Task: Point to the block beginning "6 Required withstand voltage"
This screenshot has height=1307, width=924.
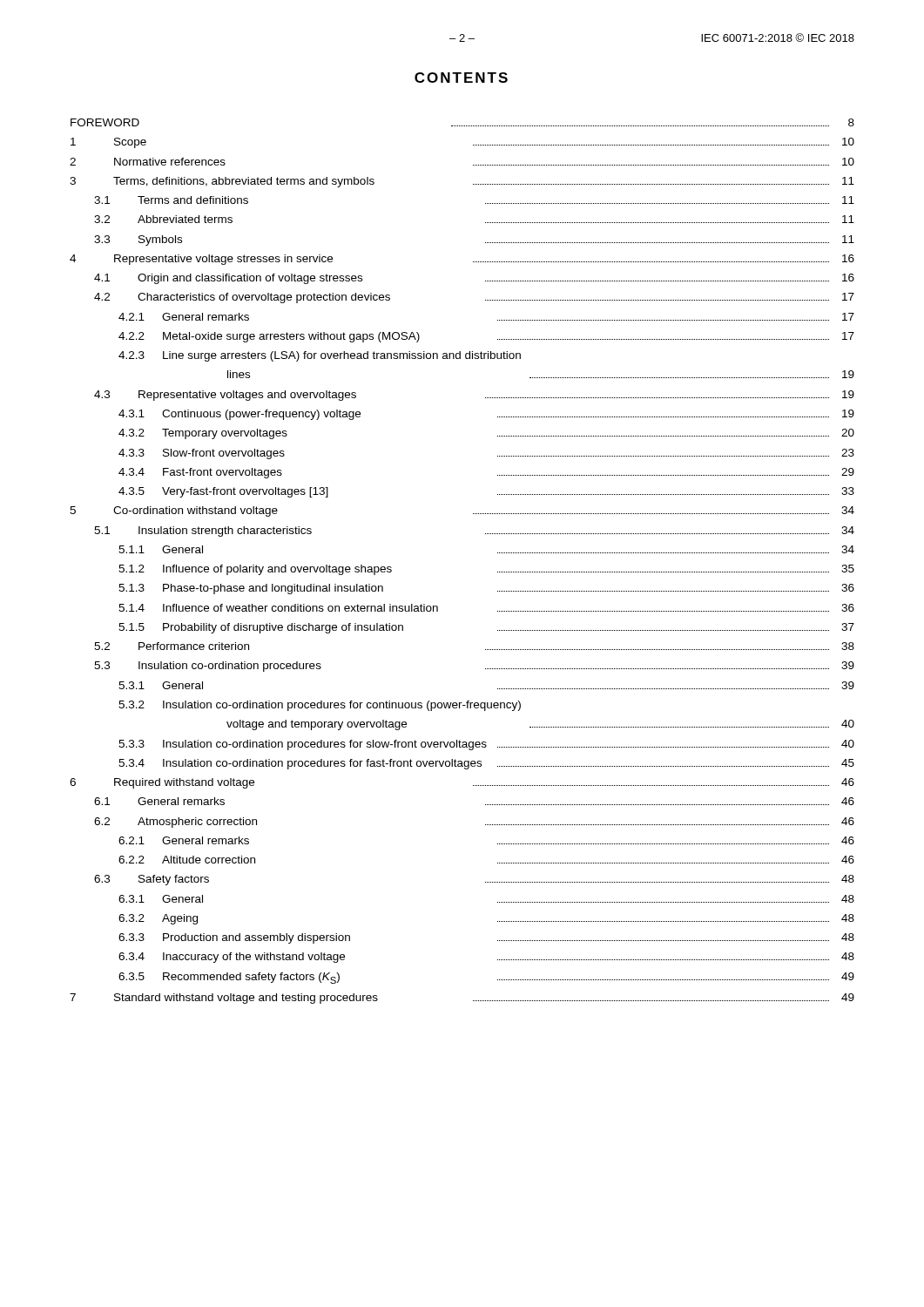Action: pyautogui.click(x=462, y=783)
